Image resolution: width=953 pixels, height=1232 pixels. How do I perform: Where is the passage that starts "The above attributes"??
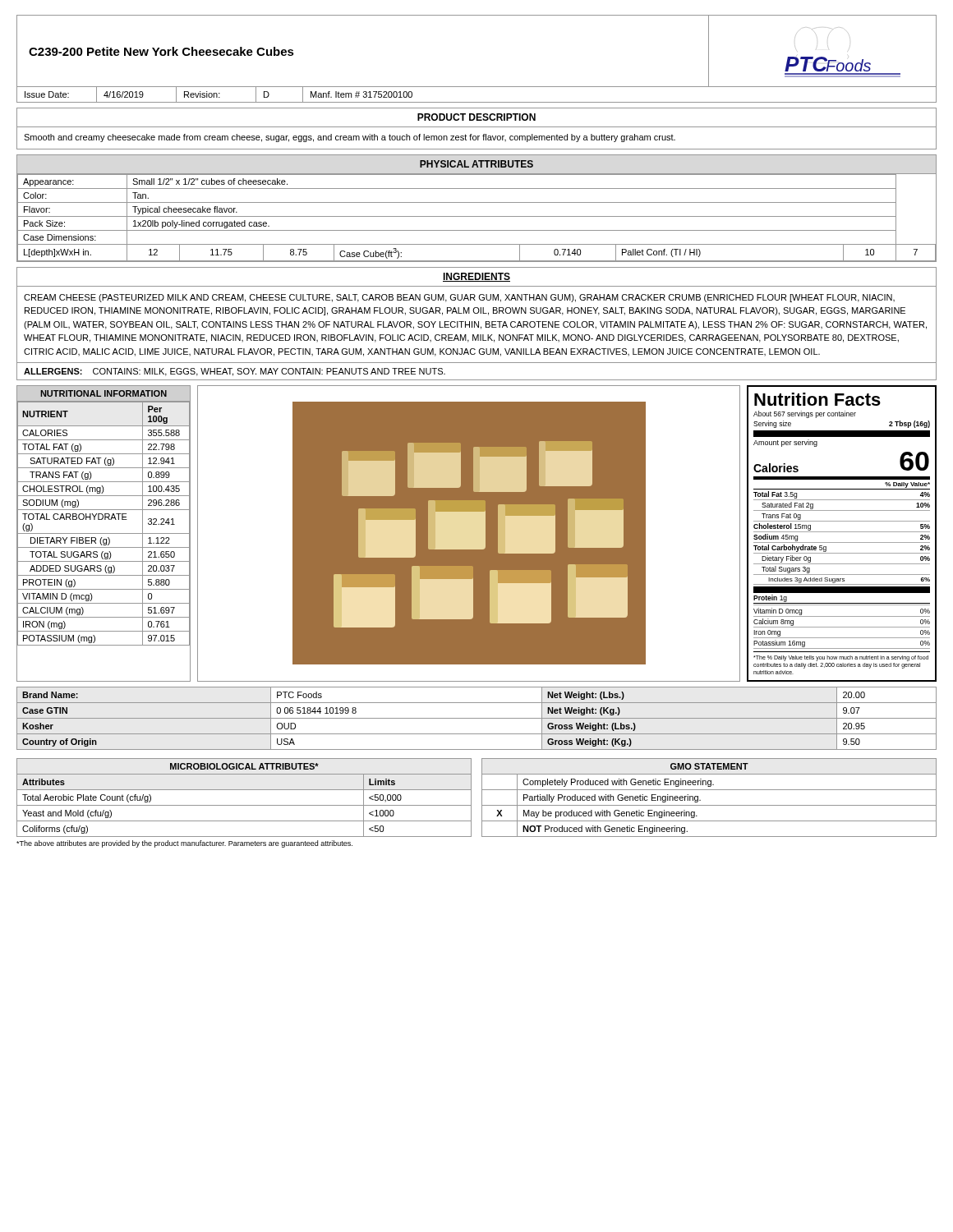point(185,843)
